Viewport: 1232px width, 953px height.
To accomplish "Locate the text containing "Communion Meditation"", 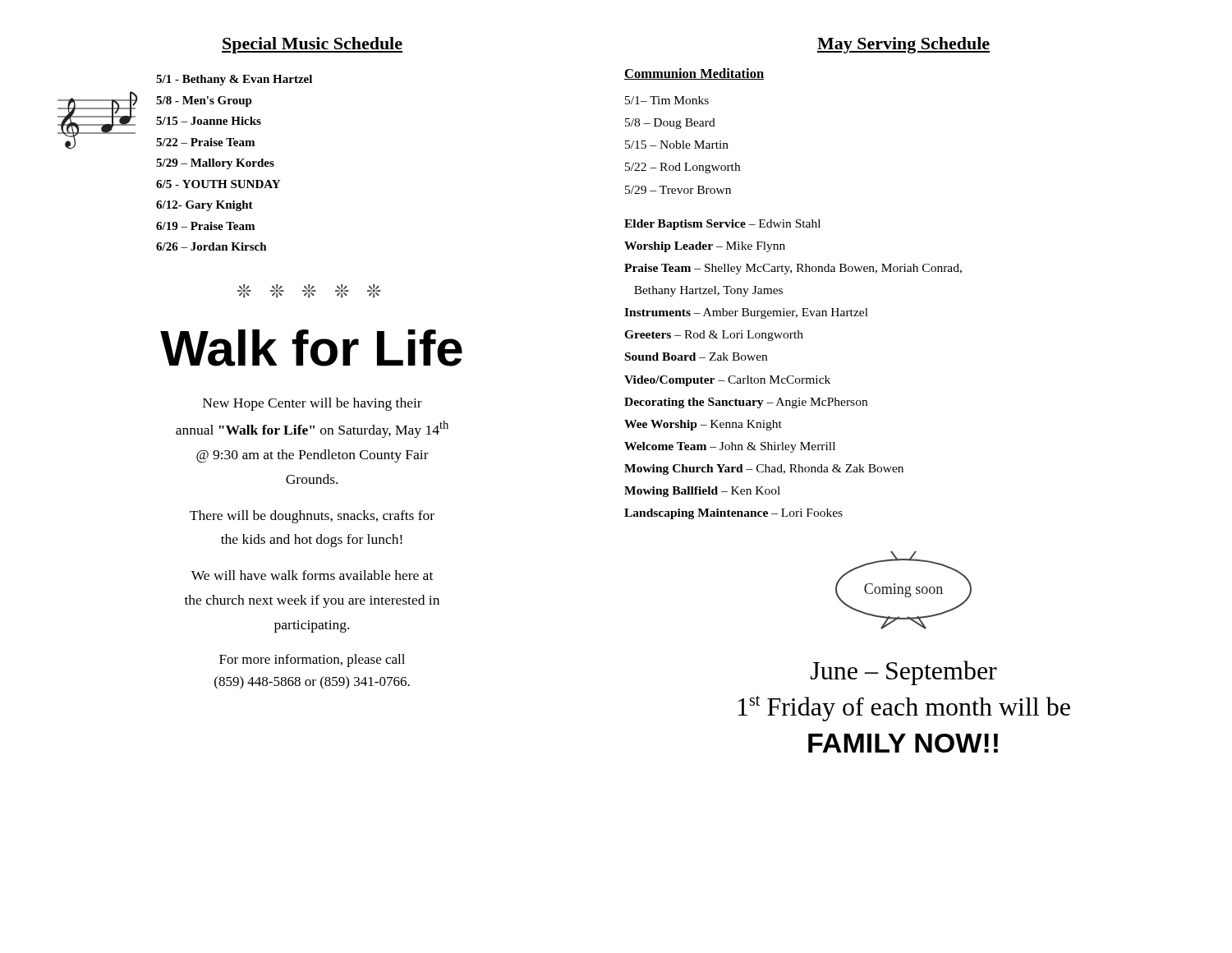I will click(694, 74).
